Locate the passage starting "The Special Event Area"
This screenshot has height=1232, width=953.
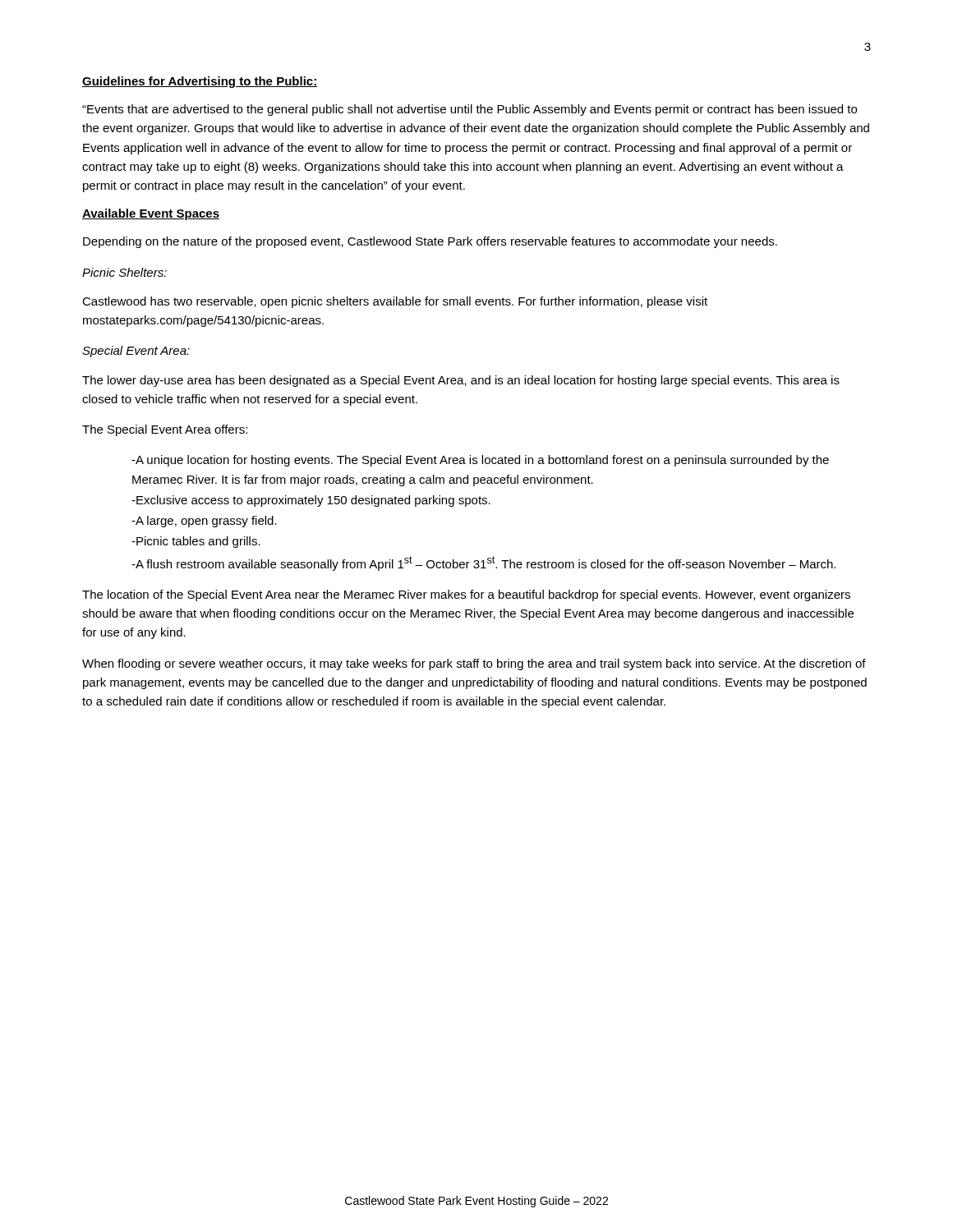pos(165,430)
